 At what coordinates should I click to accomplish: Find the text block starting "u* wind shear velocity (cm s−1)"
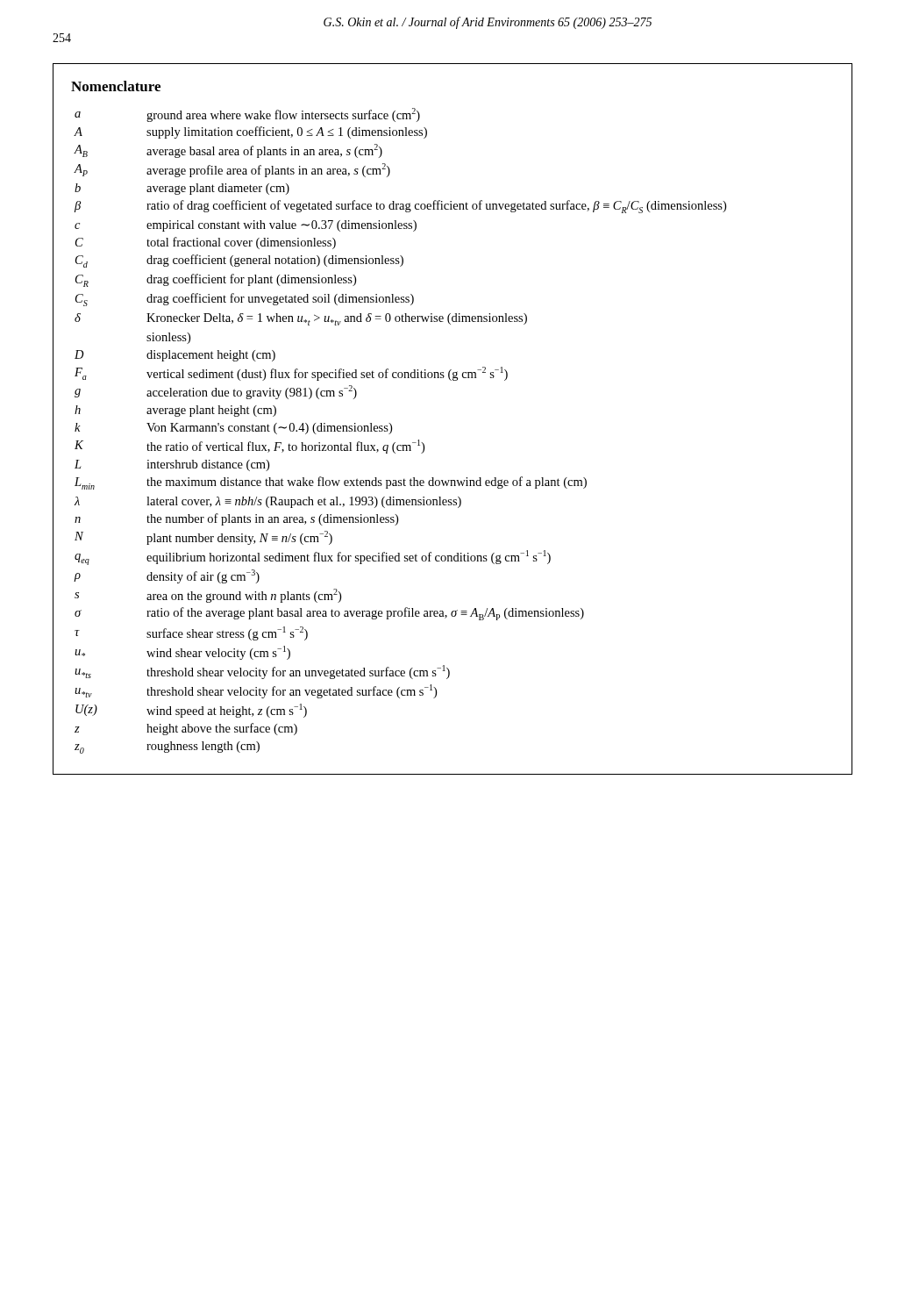tap(182, 653)
